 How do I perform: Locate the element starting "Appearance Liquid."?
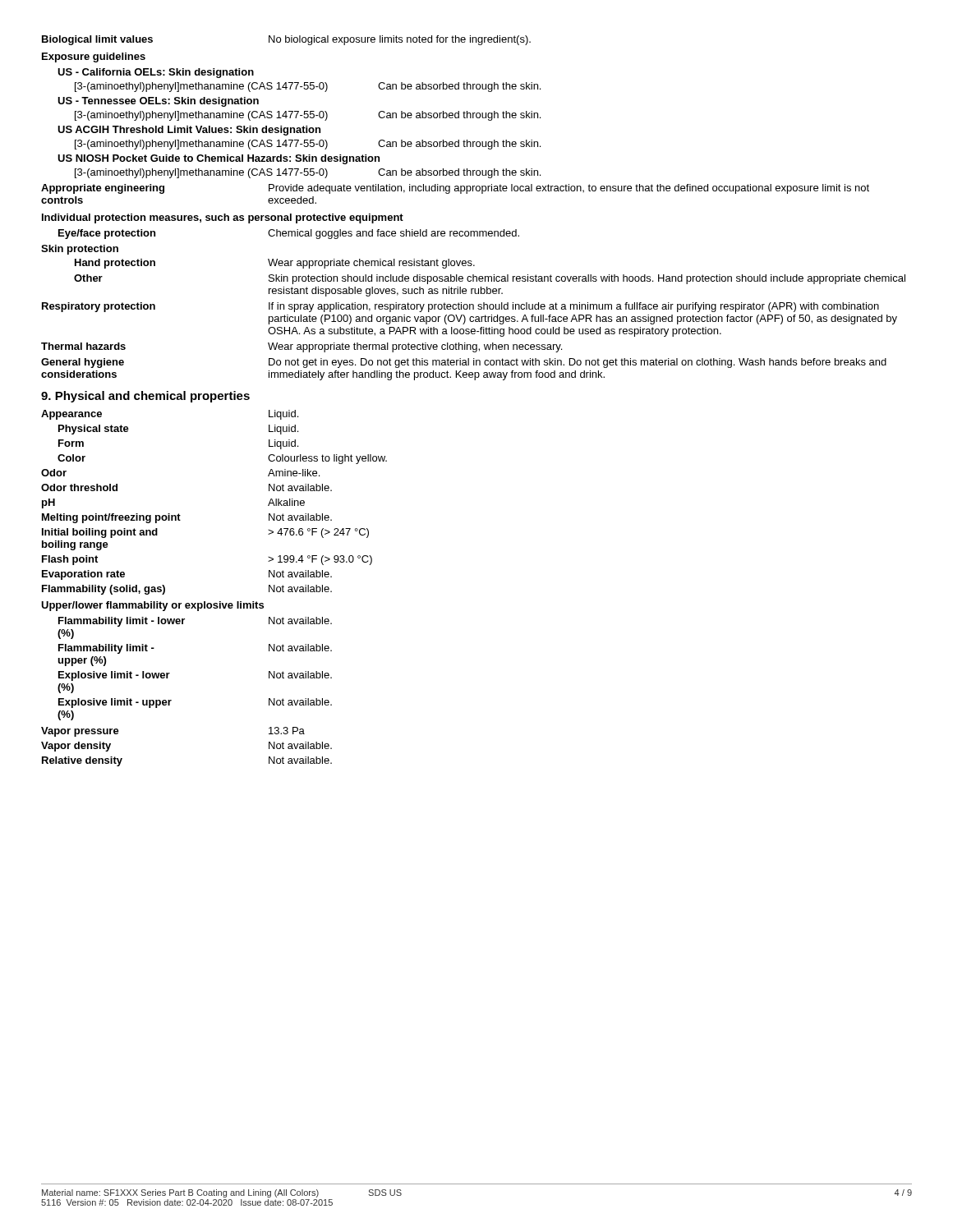(x=76, y=414)
